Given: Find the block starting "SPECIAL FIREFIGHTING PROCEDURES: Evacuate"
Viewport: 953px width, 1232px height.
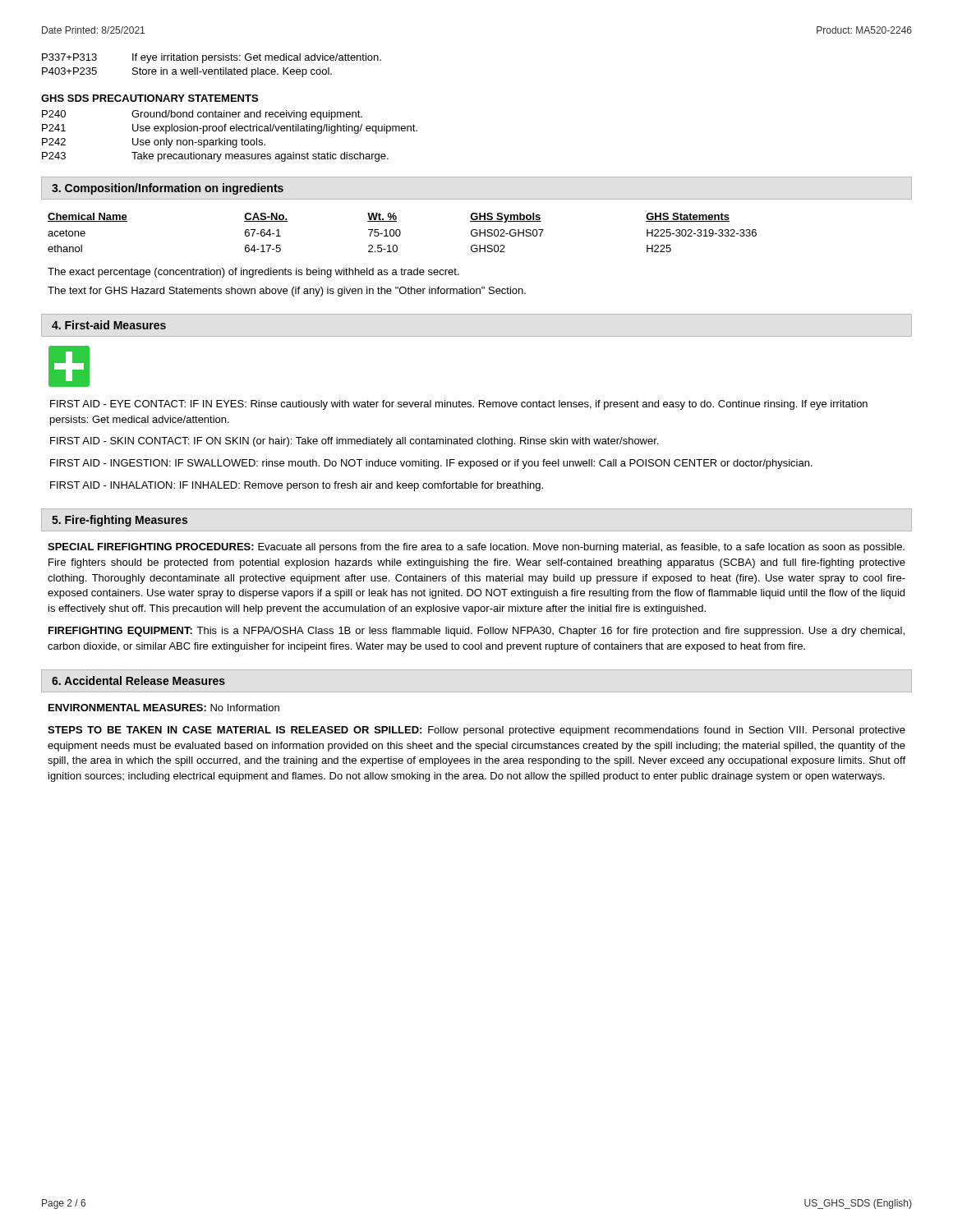Looking at the screenshot, I should [476, 578].
